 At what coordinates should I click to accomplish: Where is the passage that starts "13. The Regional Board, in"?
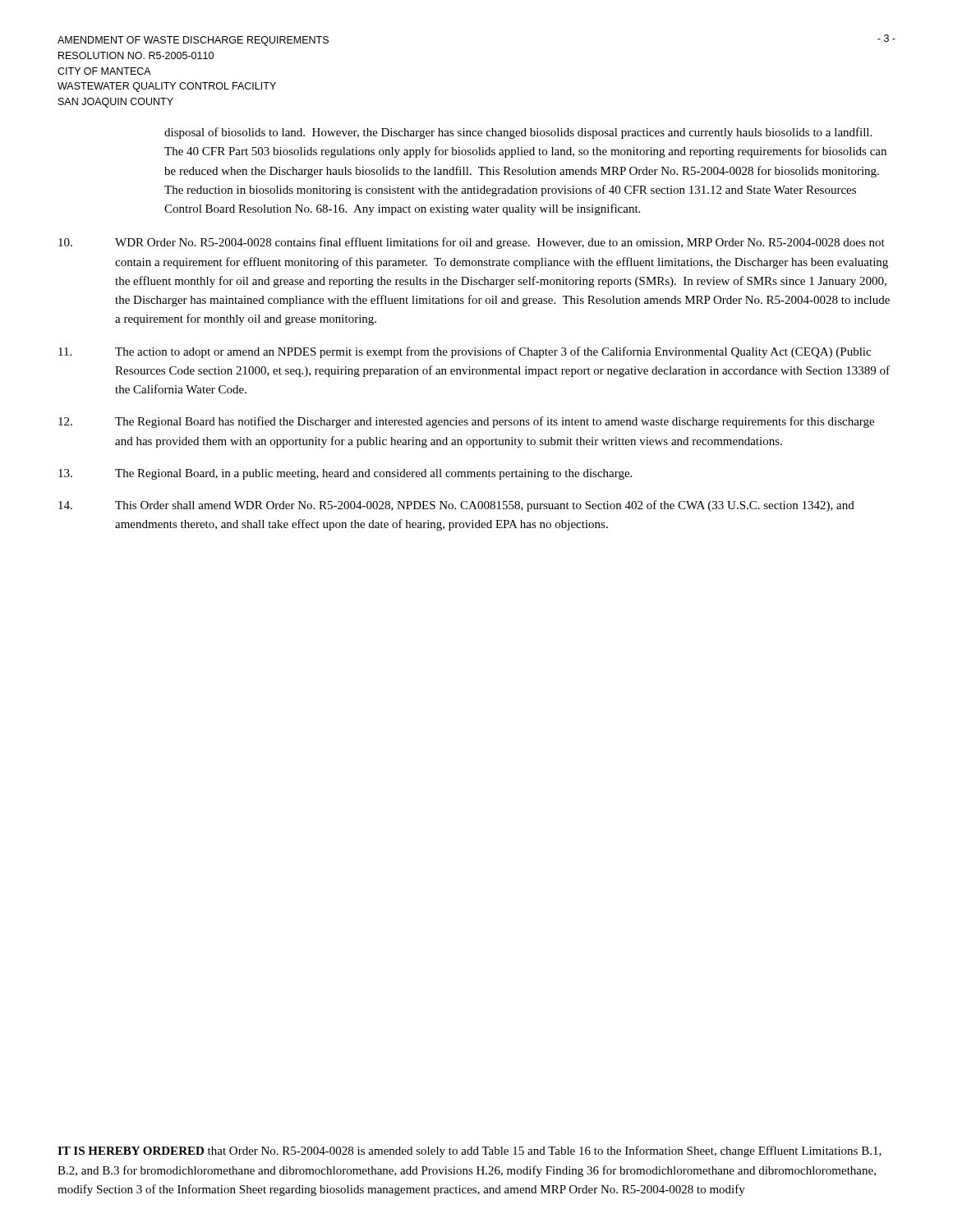[476, 473]
